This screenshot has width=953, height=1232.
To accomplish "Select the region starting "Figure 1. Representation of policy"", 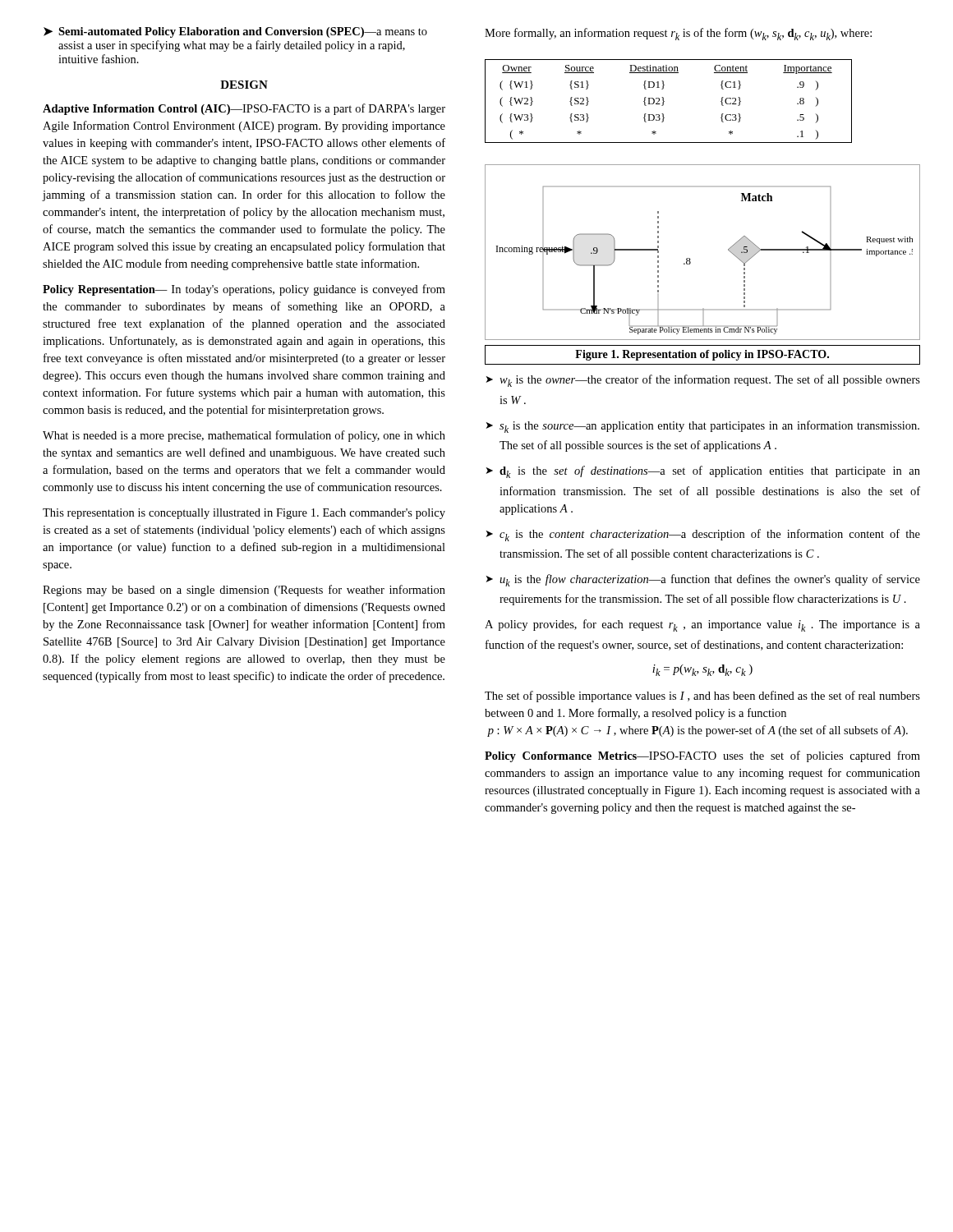I will 702,355.
